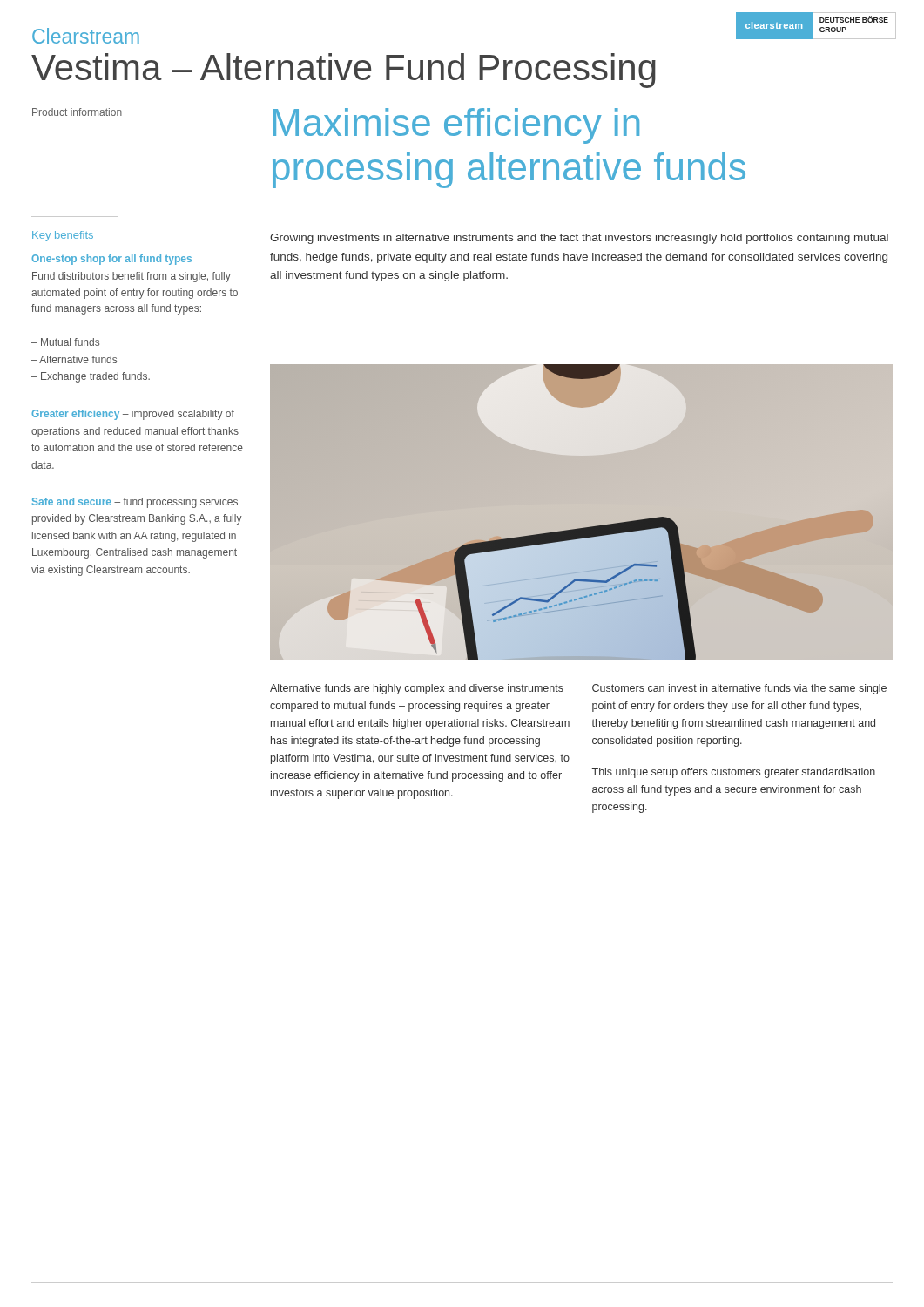Find the element starting "One-stop shop for all fund types Fund"
This screenshot has width=924, height=1307.
coord(138,285)
